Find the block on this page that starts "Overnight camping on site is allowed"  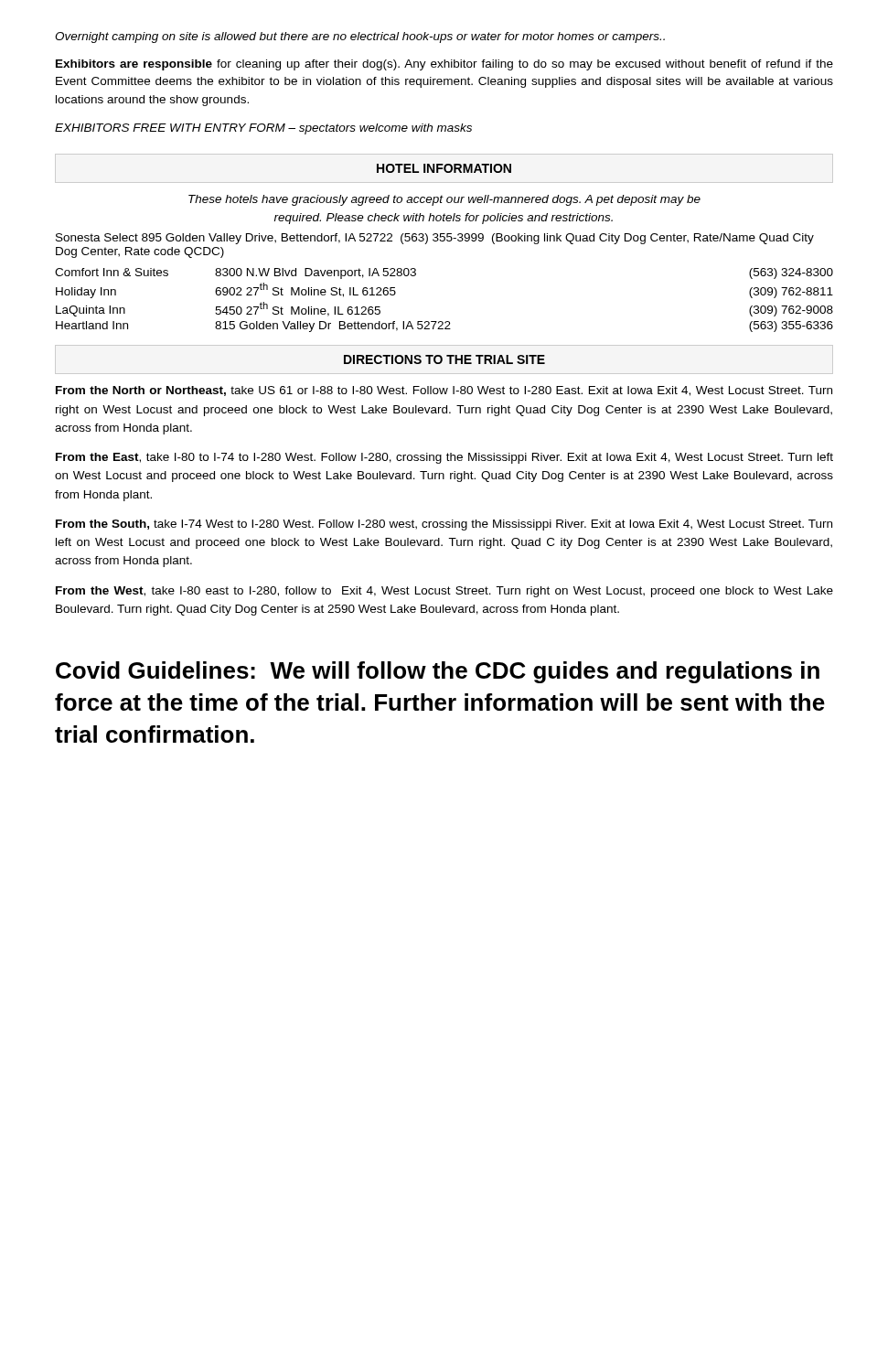(361, 36)
